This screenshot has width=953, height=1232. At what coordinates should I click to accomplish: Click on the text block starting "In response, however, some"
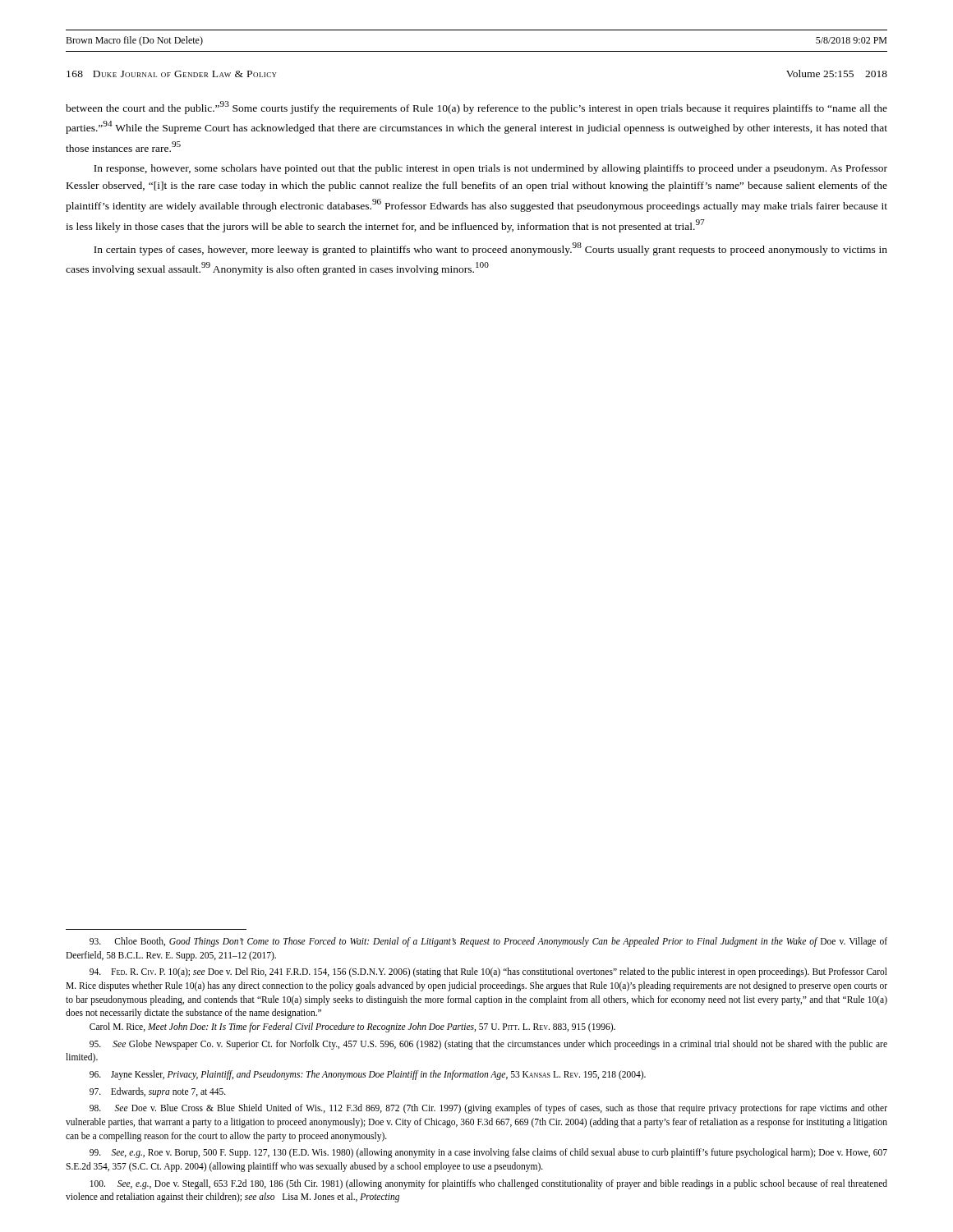pos(476,197)
